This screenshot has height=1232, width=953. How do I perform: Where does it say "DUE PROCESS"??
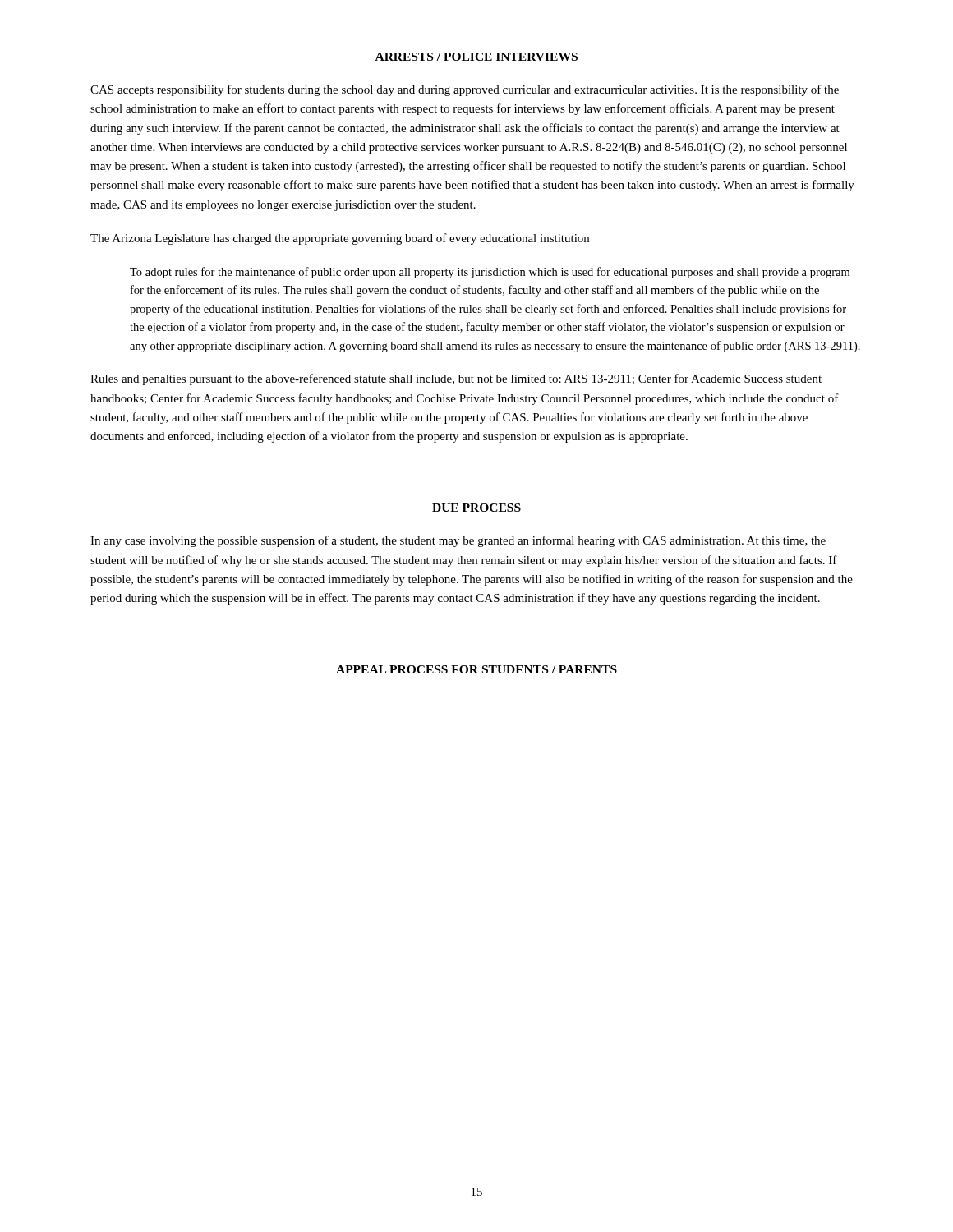(x=476, y=508)
